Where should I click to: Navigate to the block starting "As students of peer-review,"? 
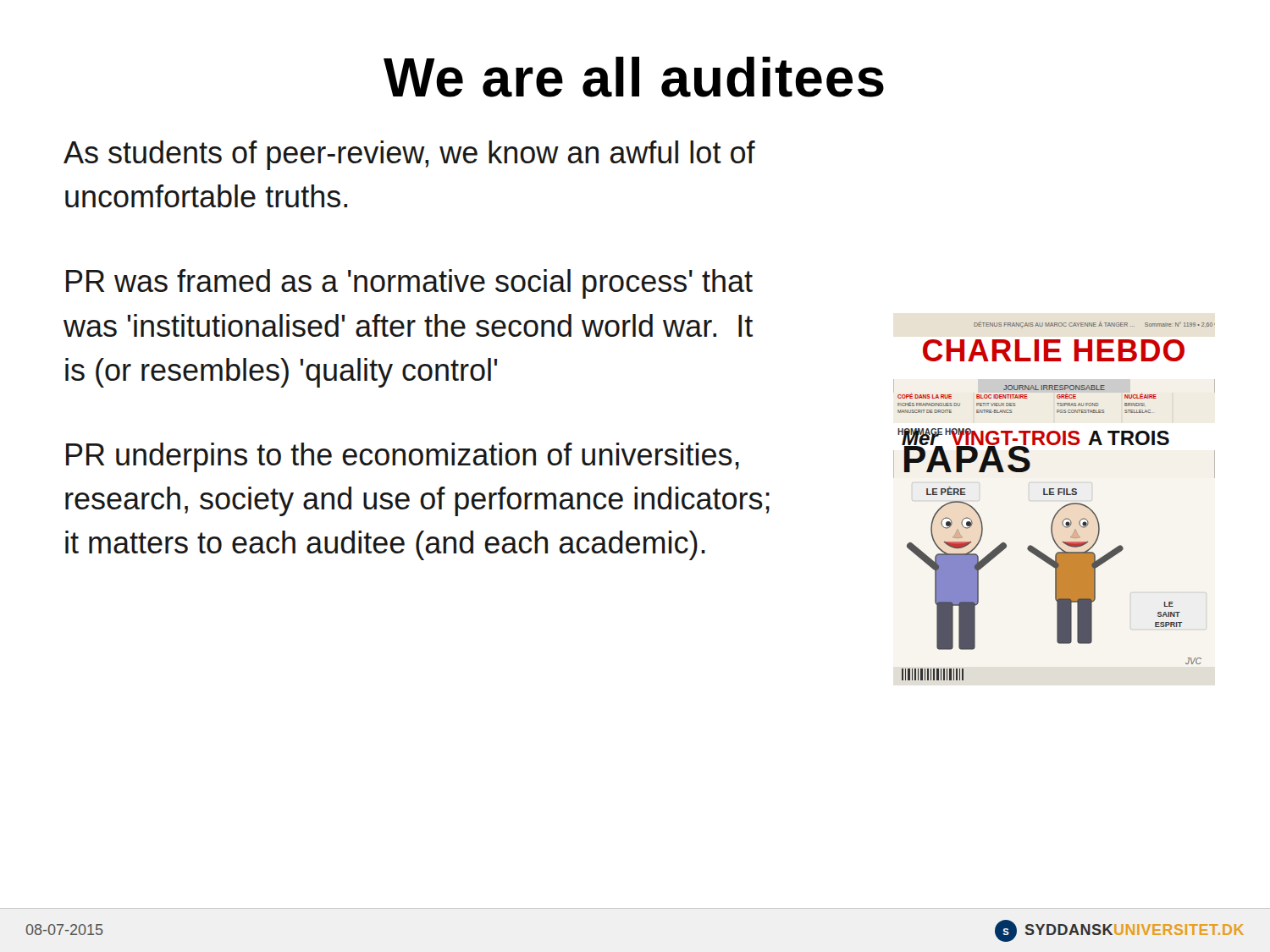(409, 175)
